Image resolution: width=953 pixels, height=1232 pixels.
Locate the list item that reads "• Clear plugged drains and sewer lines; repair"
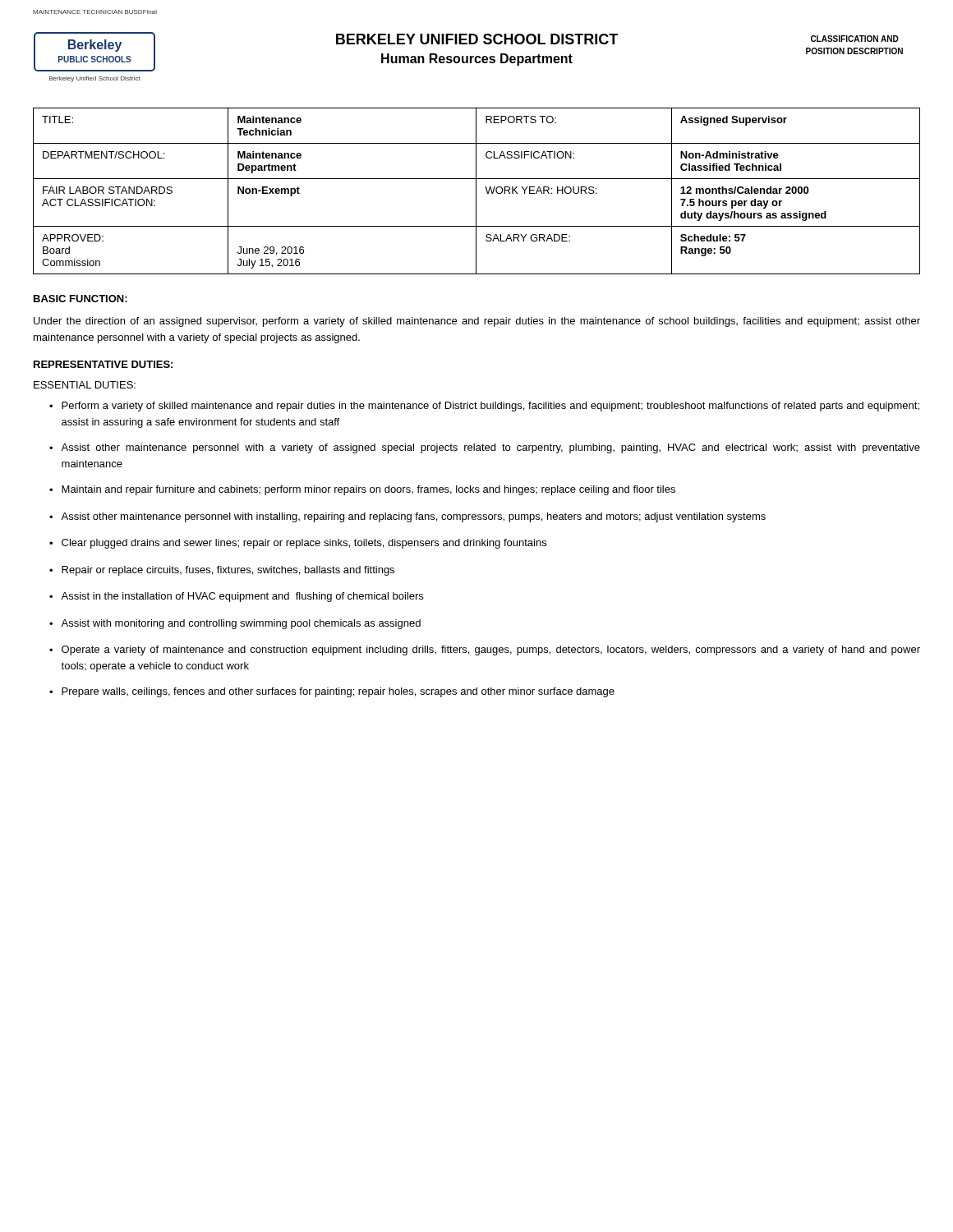tap(485, 543)
